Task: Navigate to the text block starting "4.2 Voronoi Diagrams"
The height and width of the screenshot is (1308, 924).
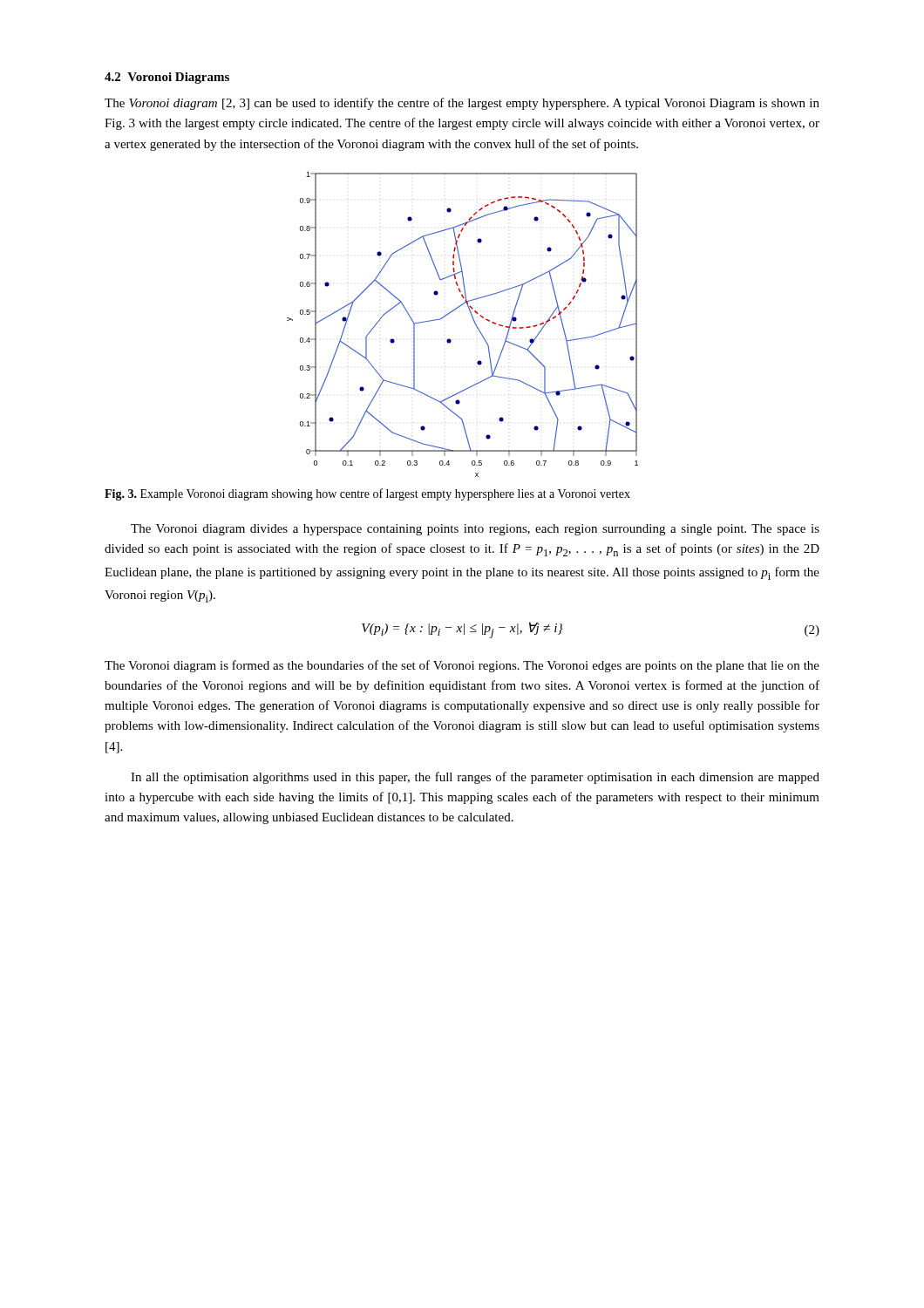Action: coord(167,77)
